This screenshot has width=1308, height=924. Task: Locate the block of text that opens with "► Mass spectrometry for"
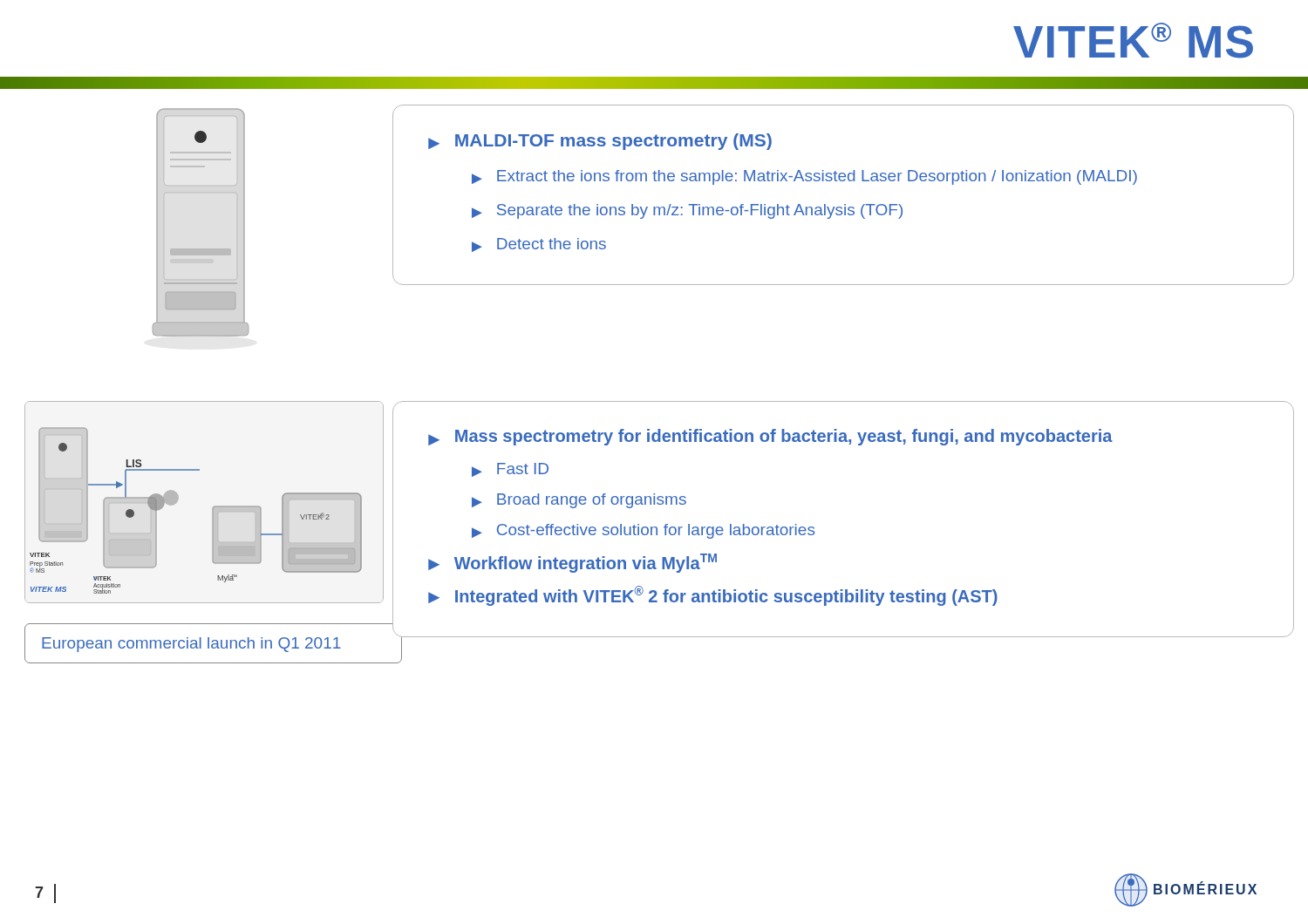(770, 437)
